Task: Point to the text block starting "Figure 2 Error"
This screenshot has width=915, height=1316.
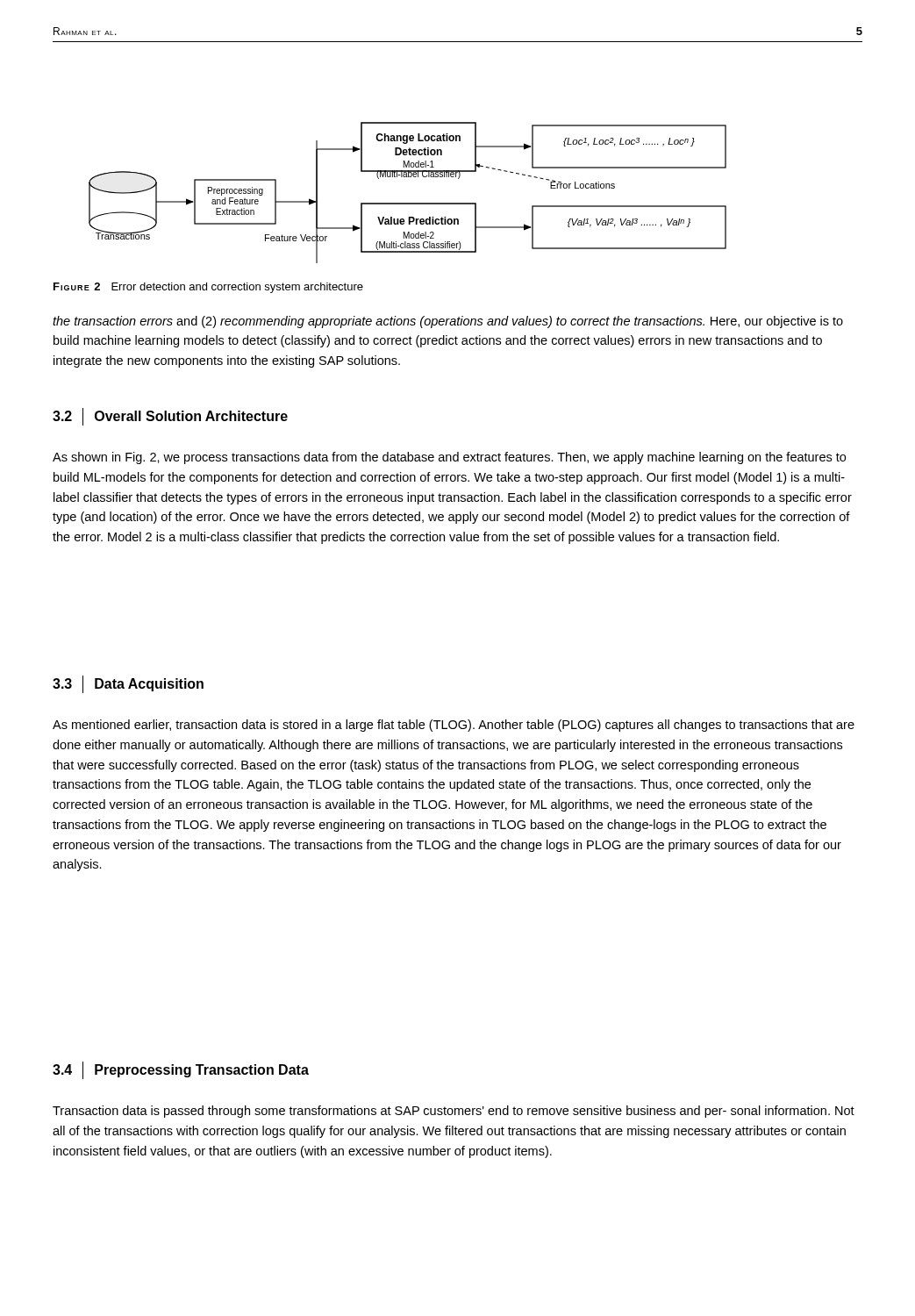Action: [x=208, y=286]
